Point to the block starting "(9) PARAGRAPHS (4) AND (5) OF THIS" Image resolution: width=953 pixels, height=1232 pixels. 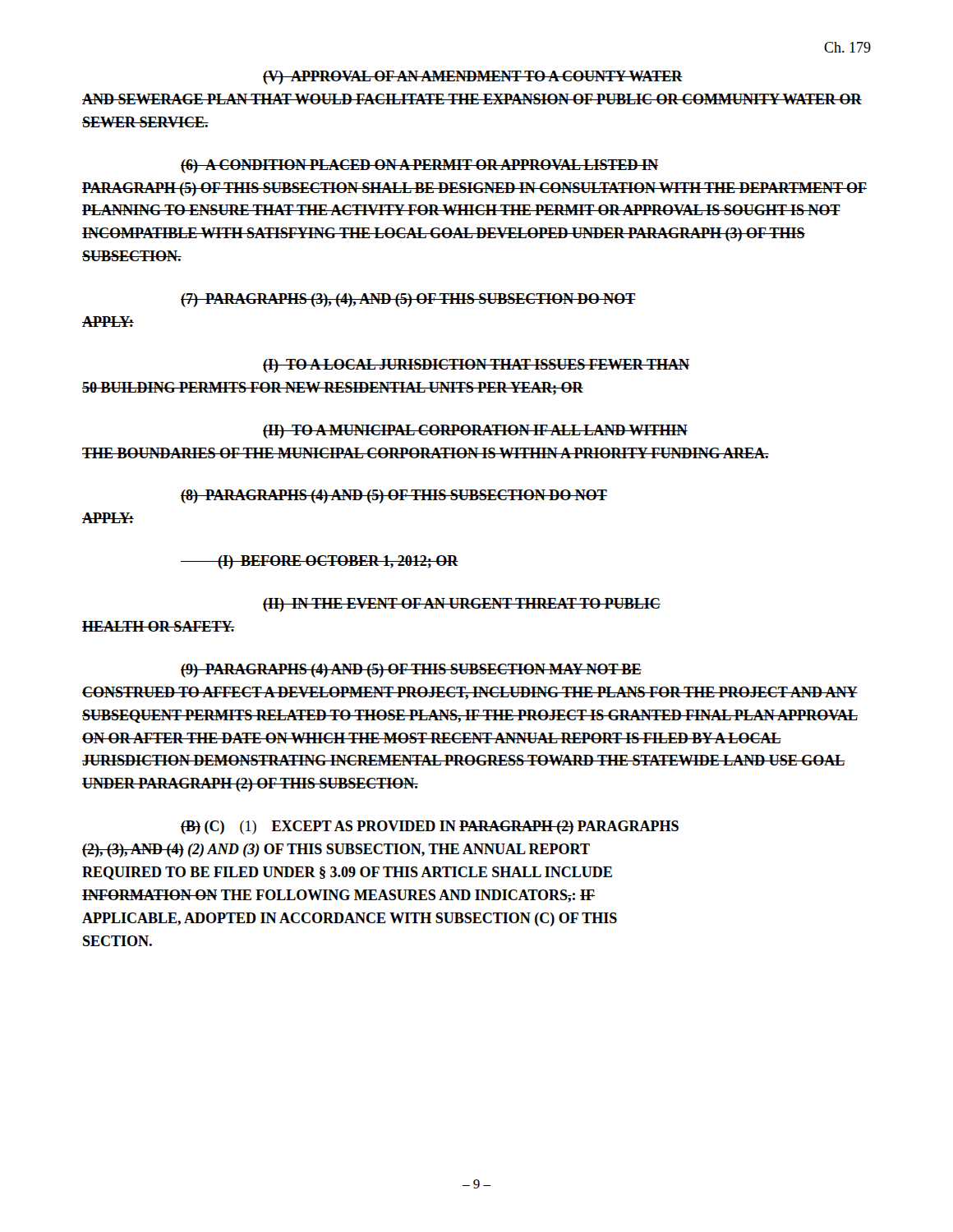pos(476,725)
